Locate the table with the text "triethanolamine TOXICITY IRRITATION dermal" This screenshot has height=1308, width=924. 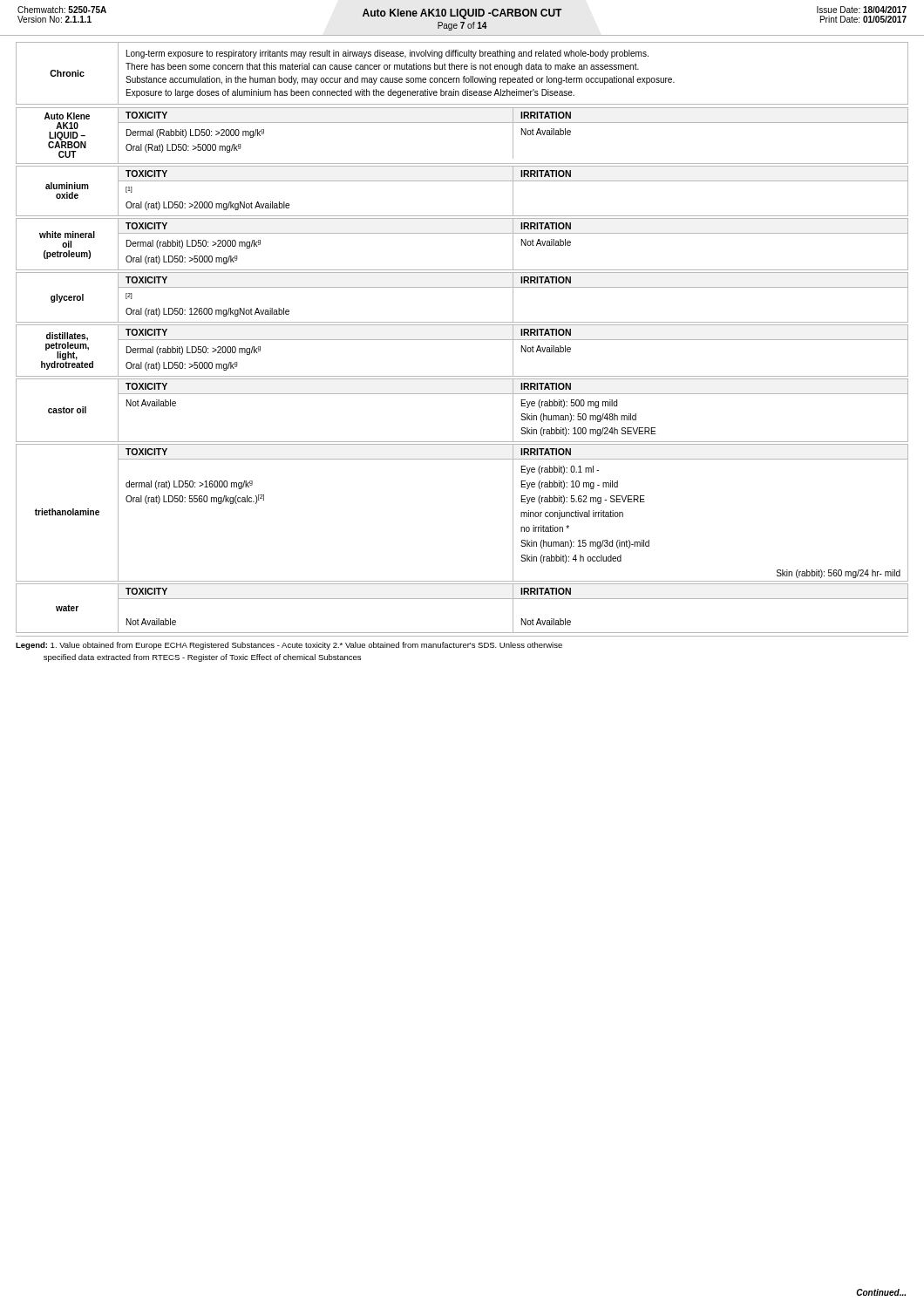[x=462, y=513]
